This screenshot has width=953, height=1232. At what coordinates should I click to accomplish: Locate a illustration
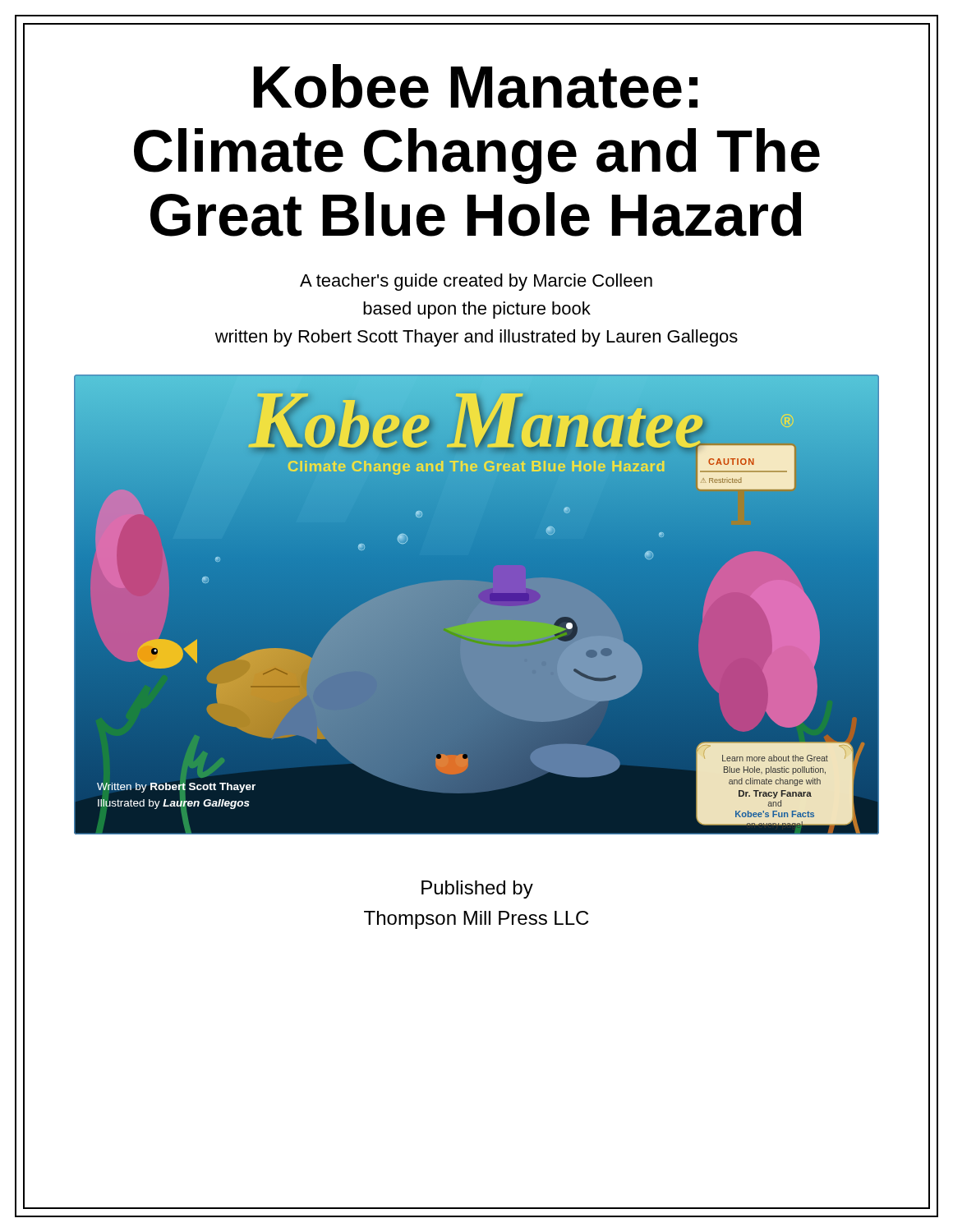click(x=476, y=604)
